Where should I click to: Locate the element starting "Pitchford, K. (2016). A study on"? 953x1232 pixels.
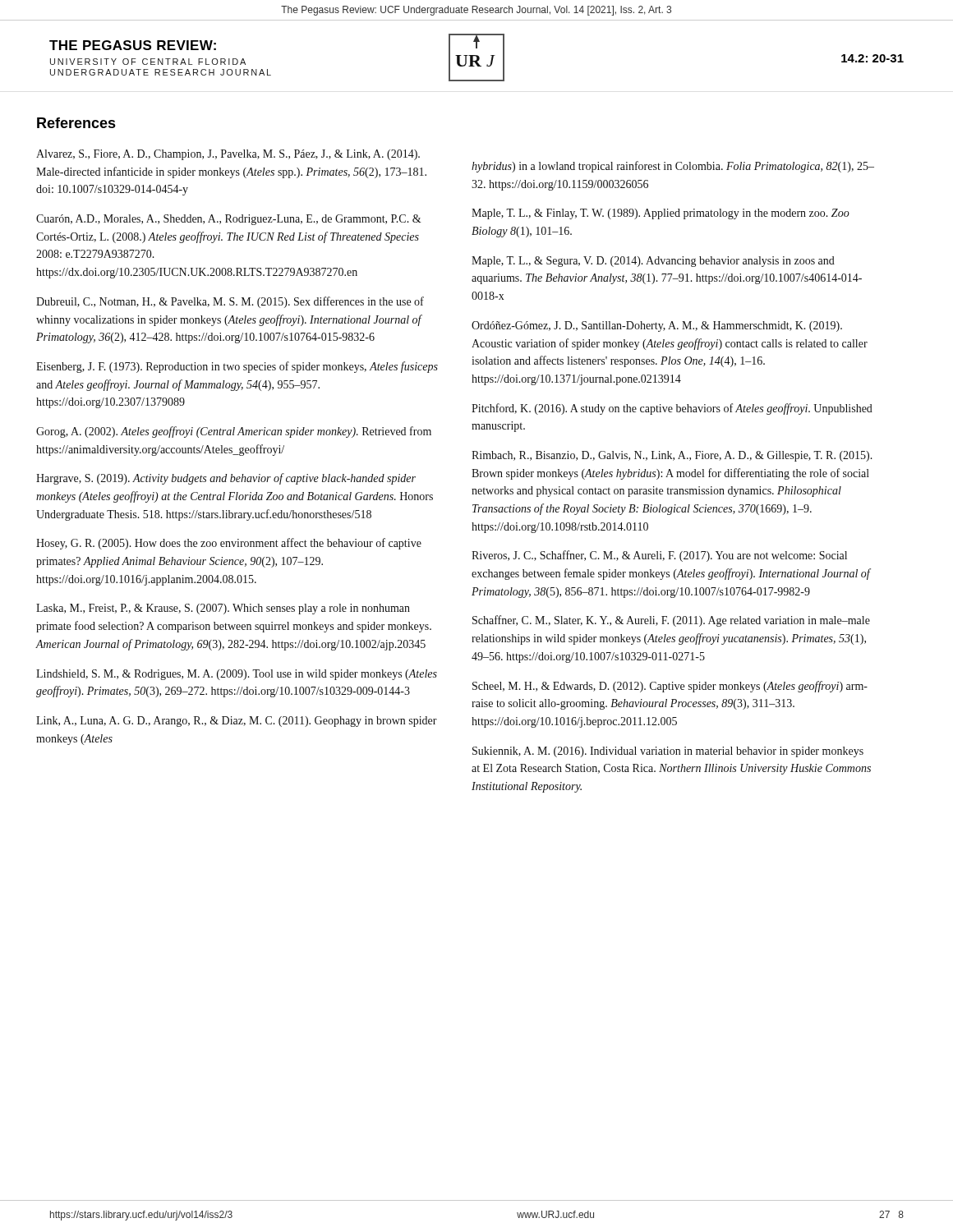point(672,417)
